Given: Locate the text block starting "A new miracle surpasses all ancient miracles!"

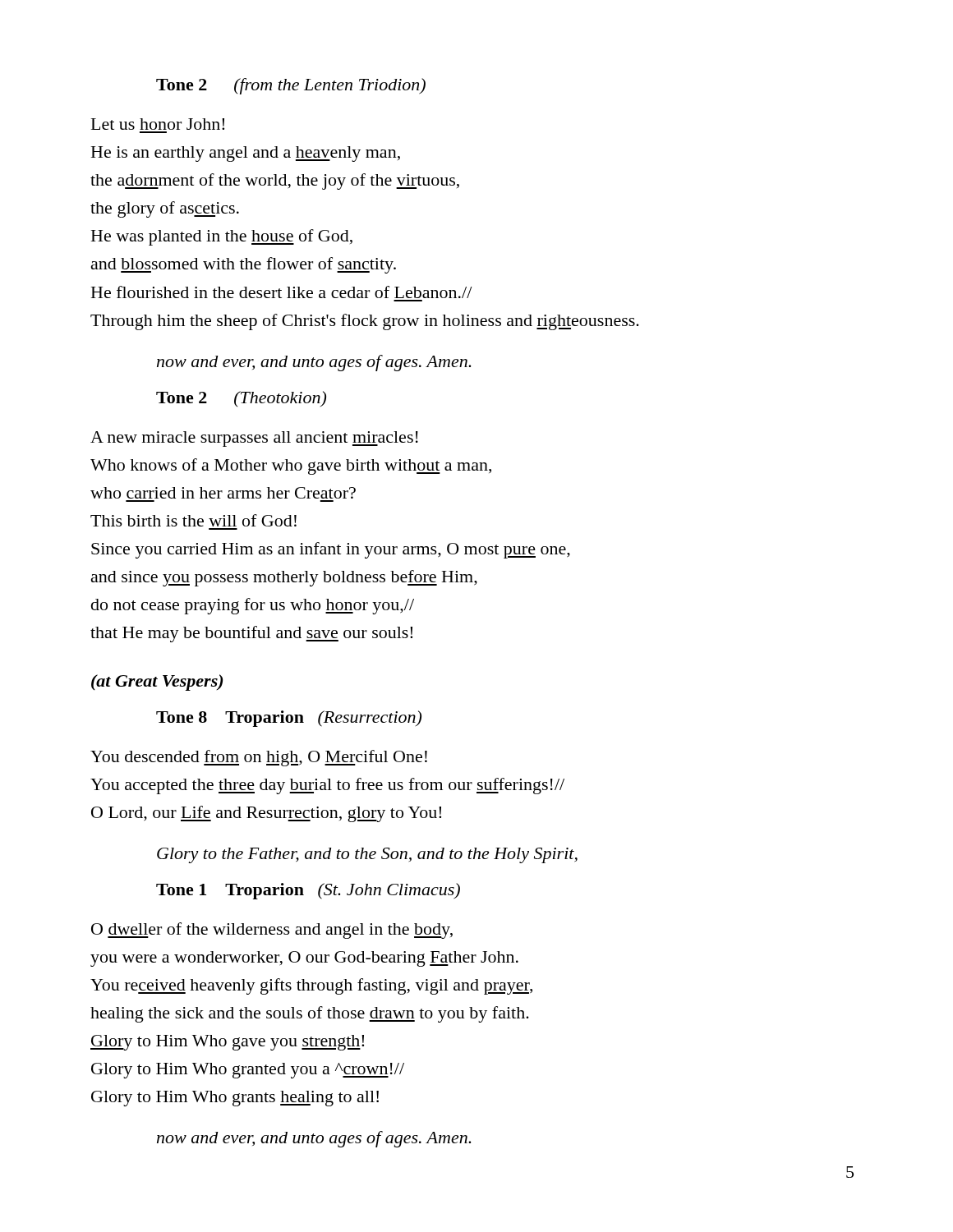Looking at the screenshot, I should point(472,535).
